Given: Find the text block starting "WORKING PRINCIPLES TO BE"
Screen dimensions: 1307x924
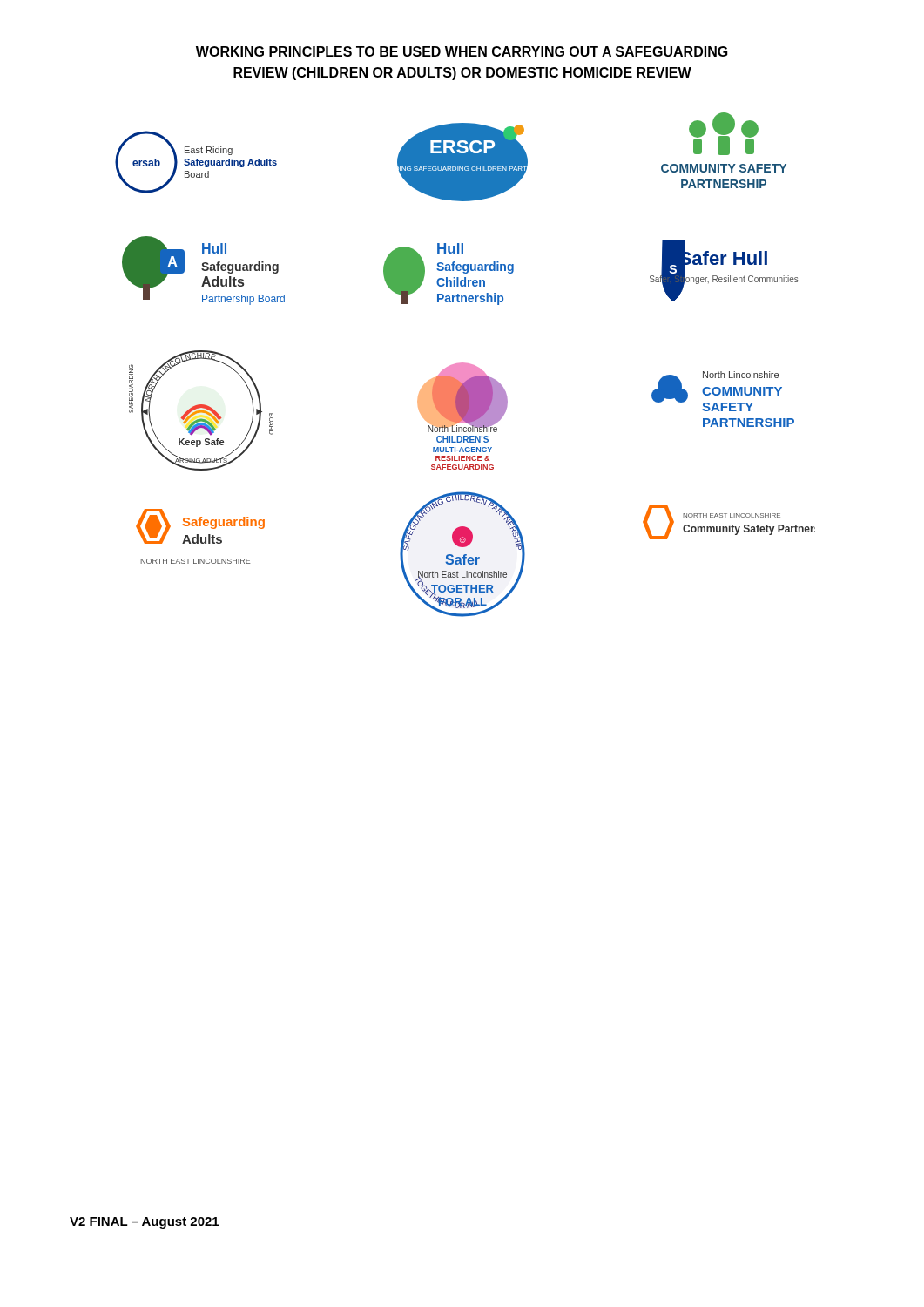Looking at the screenshot, I should 462,62.
